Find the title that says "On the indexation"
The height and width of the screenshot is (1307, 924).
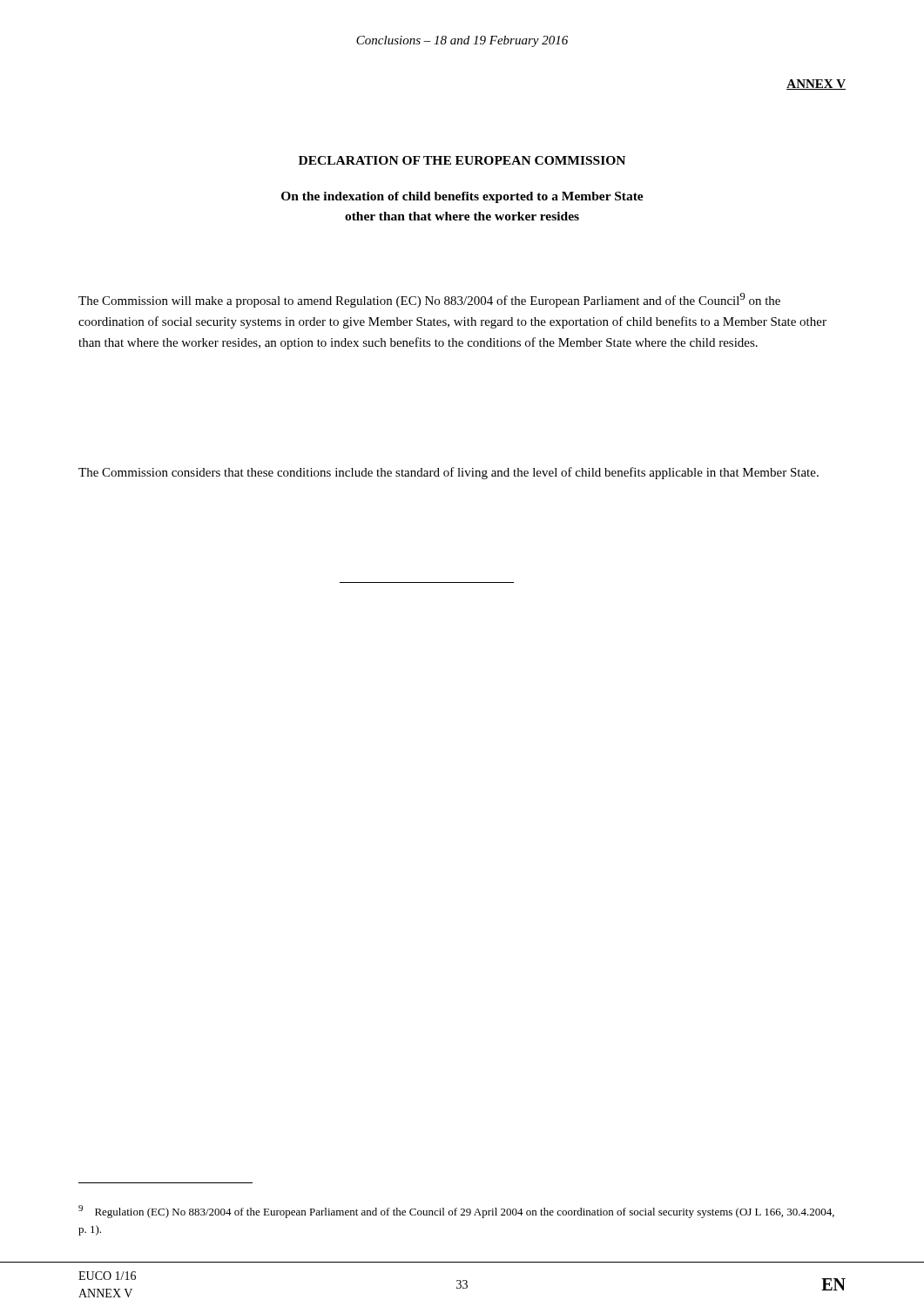[x=462, y=206]
